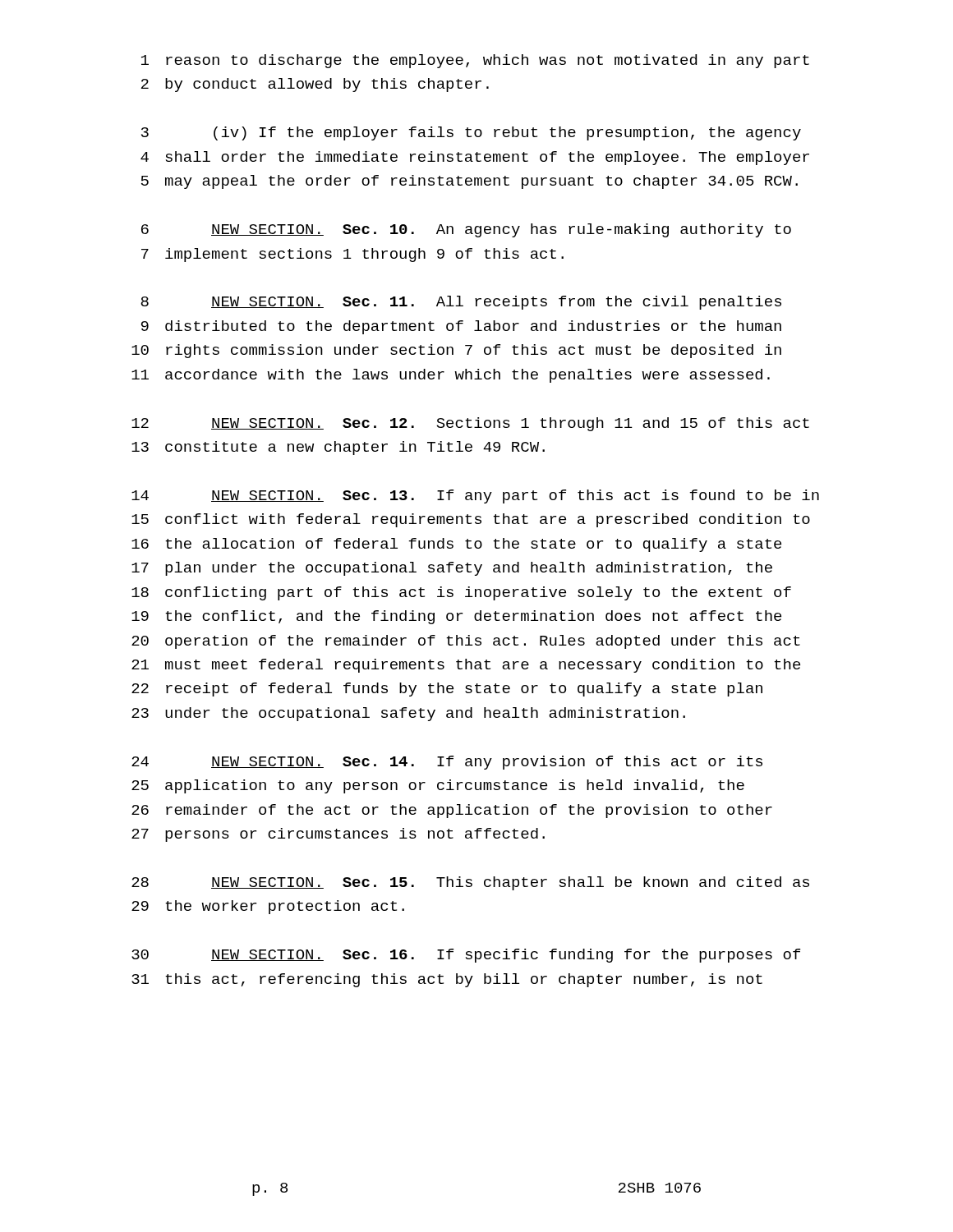
Task: Navigate to the region starting "28 NEW SECTION. Sec."
Action: coord(476,883)
